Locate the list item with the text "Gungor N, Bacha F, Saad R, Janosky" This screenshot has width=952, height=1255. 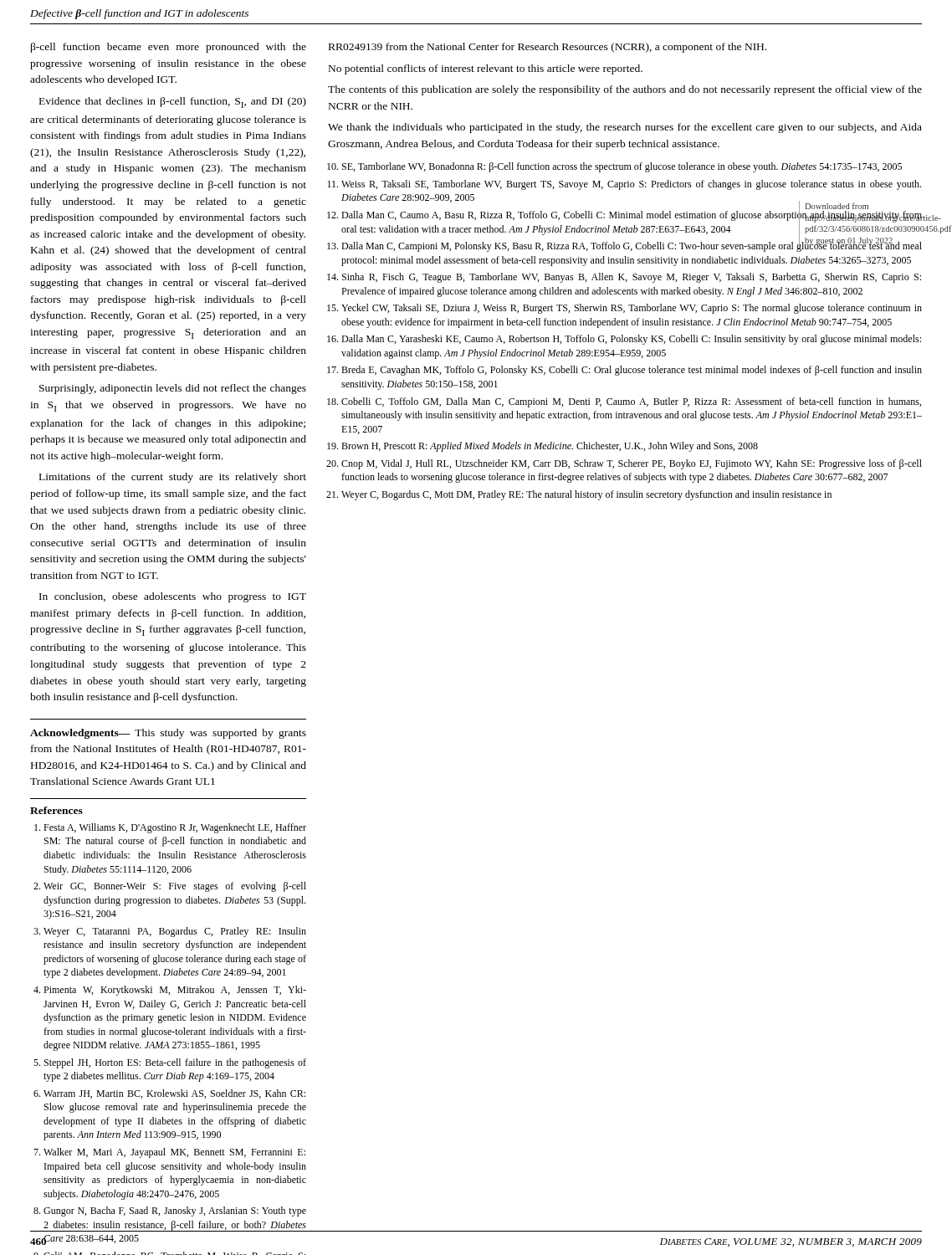175,1225
